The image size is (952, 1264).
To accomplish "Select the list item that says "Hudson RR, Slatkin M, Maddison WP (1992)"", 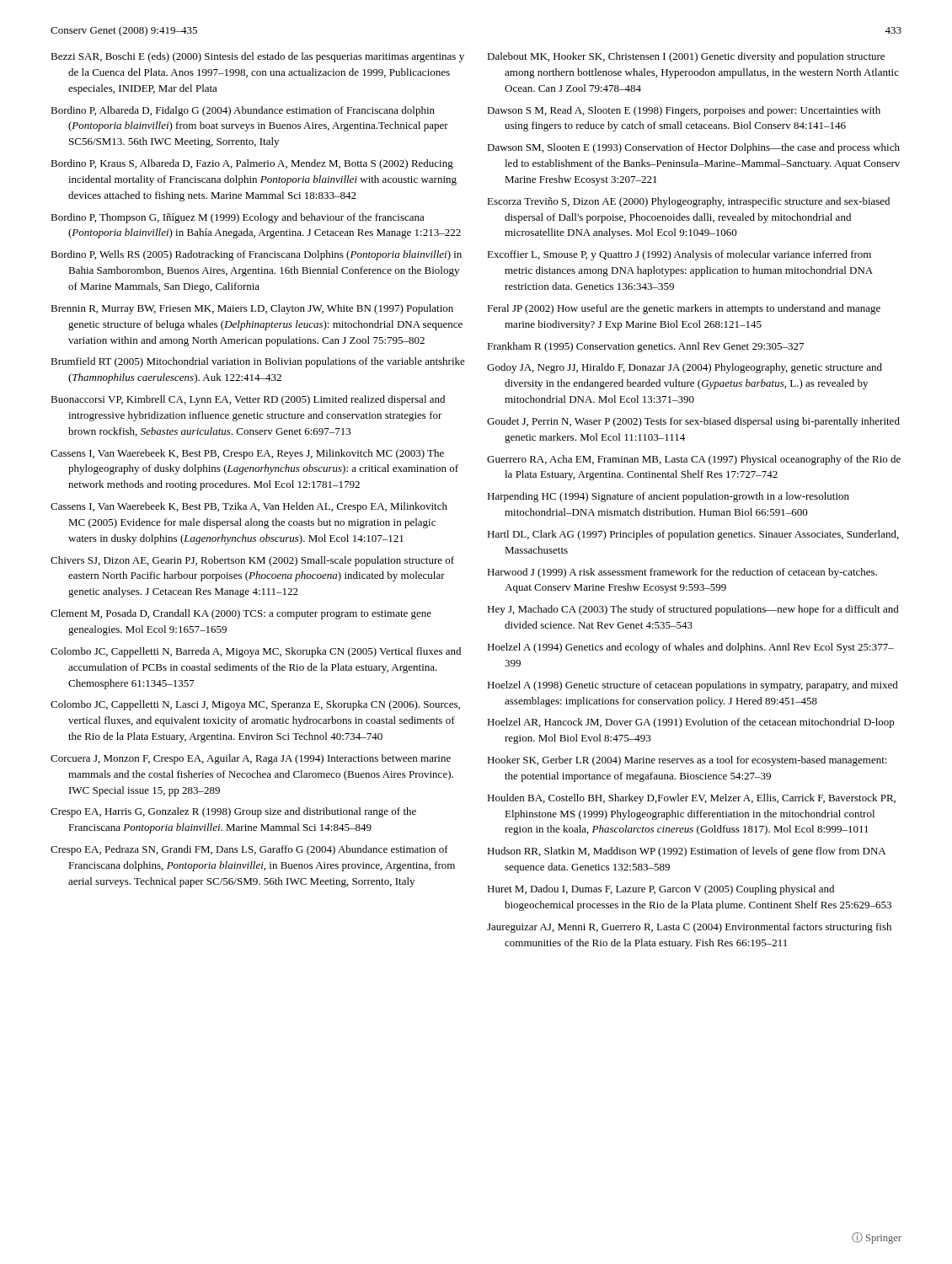I will (x=686, y=859).
